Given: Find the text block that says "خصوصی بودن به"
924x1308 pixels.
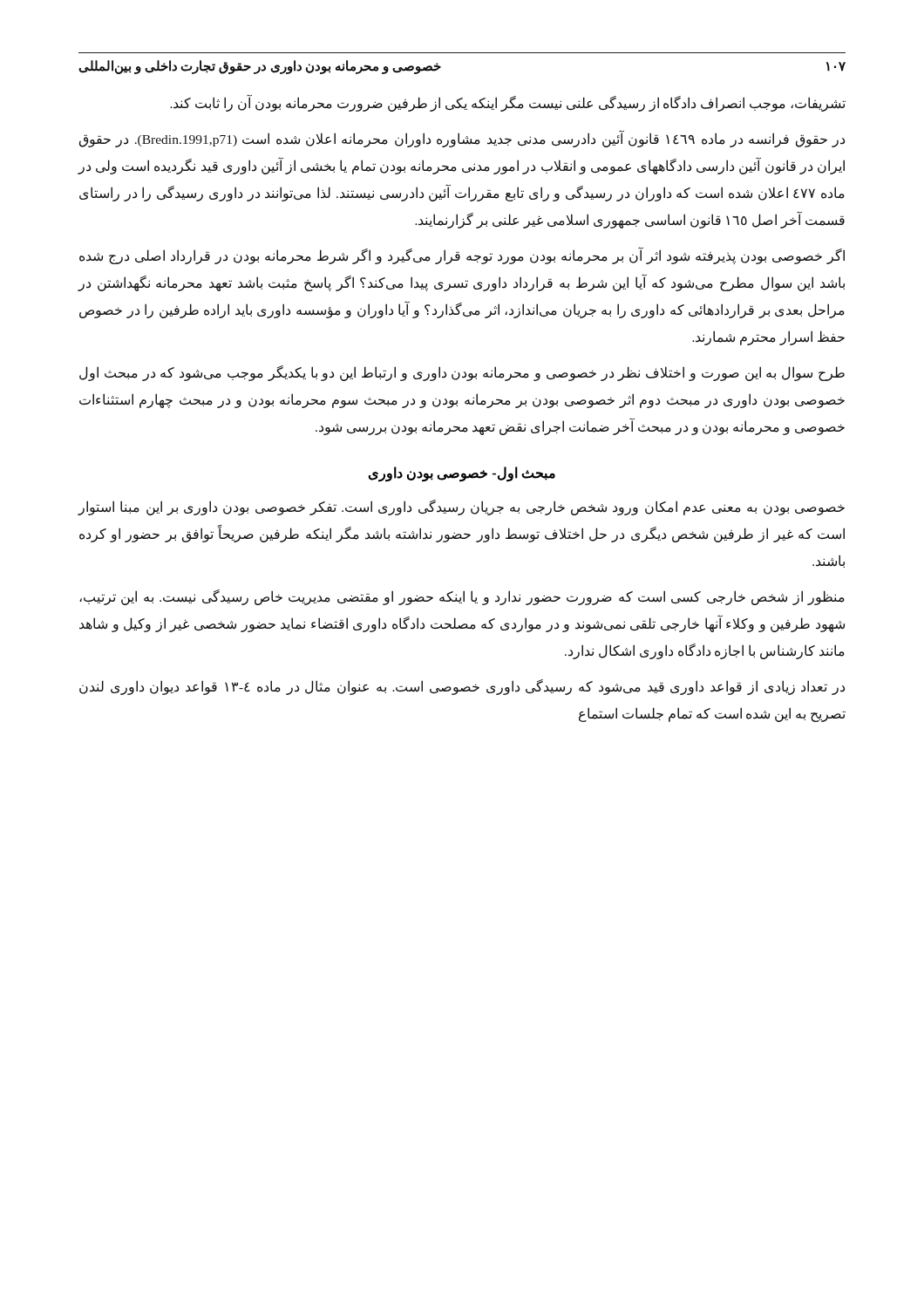Looking at the screenshot, I should click(x=462, y=534).
